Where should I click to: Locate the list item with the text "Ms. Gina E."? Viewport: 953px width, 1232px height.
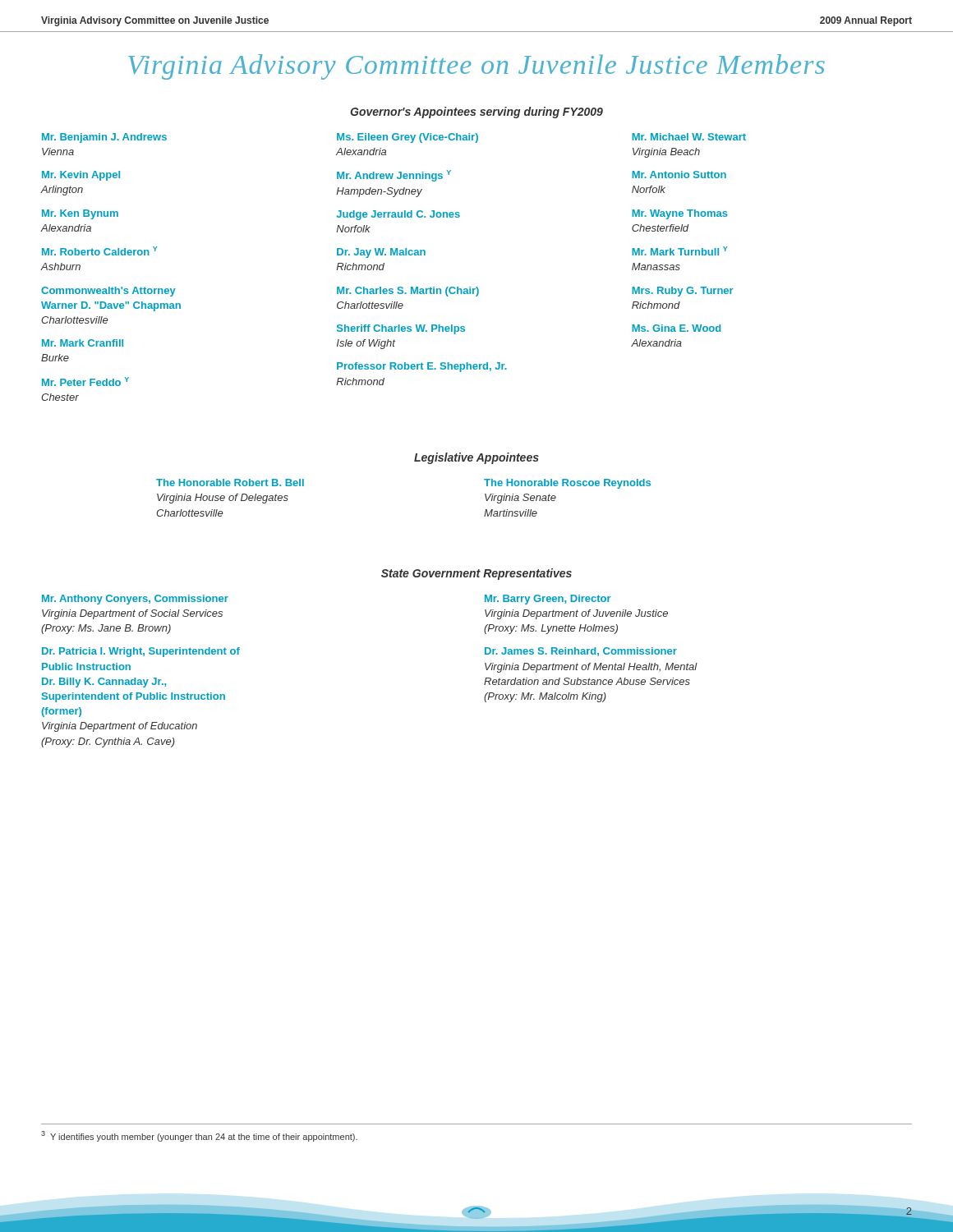[676, 328]
